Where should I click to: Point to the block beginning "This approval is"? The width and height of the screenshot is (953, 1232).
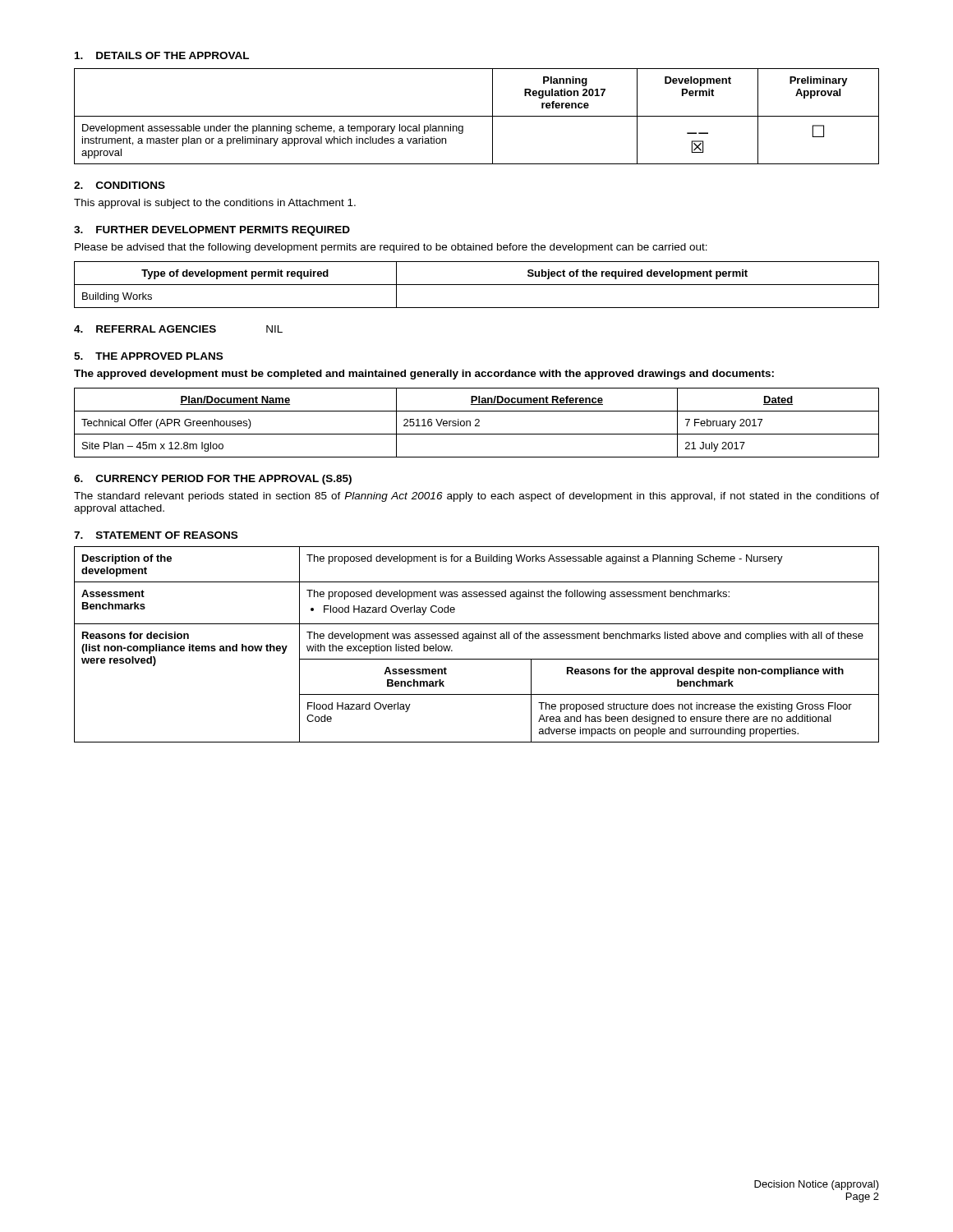pos(215,204)
